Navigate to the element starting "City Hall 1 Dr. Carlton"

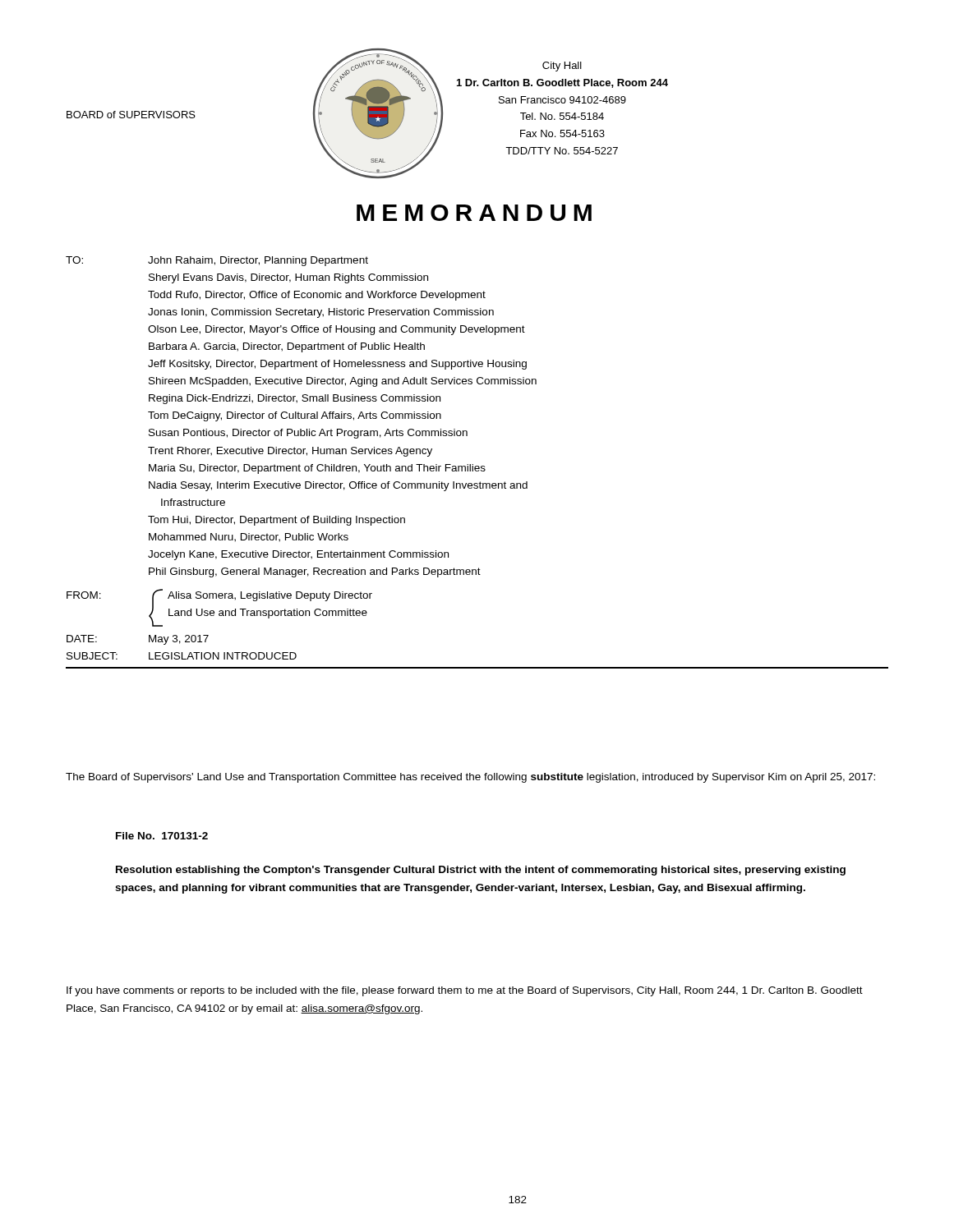[x=562, y=108]
